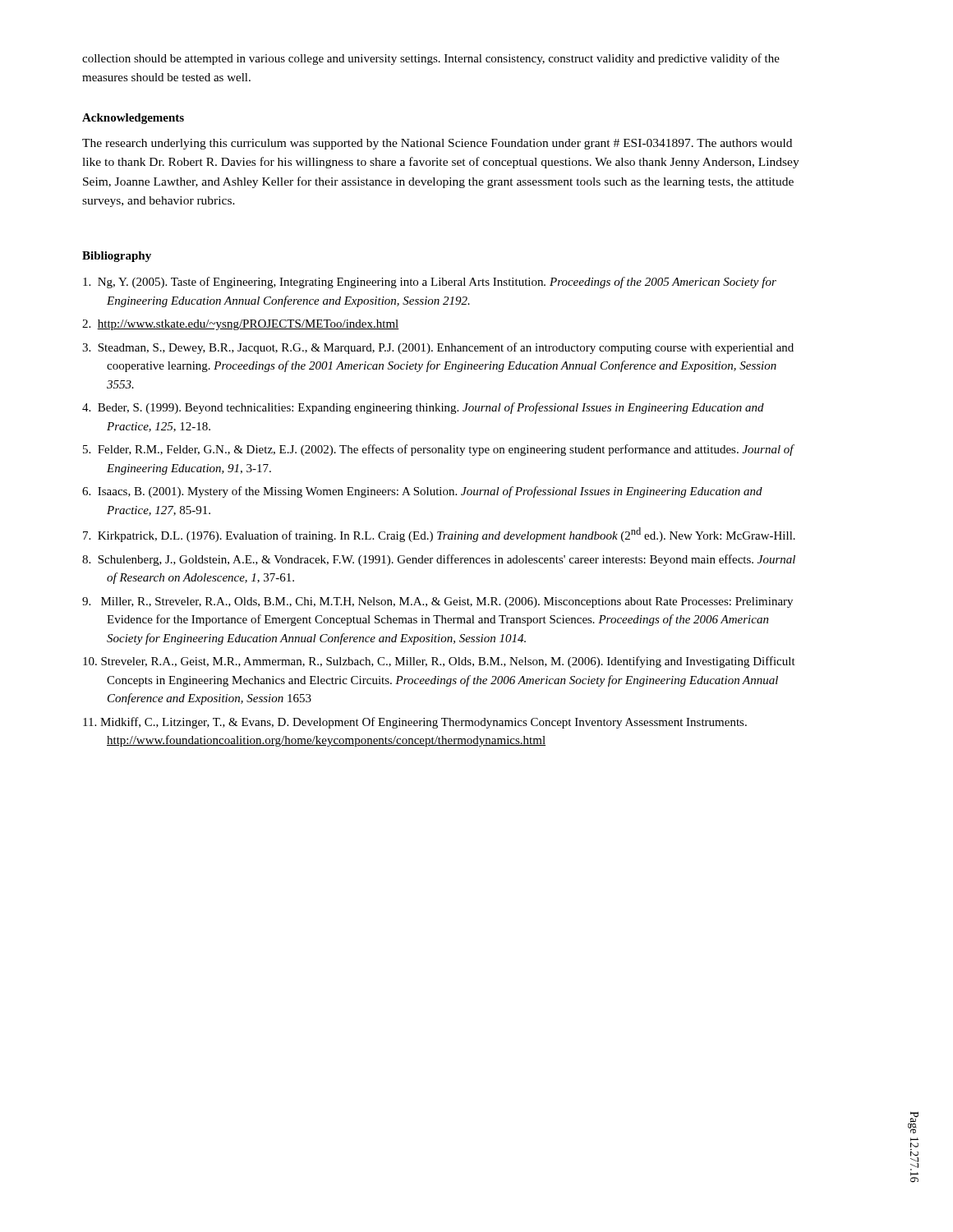Locate the region starting "2. http://www.stkate.edu/~ysng/PROJECTS/METoo/index.html"
This screenshot has height=1232, width=953.
click(x=240, y=324)
